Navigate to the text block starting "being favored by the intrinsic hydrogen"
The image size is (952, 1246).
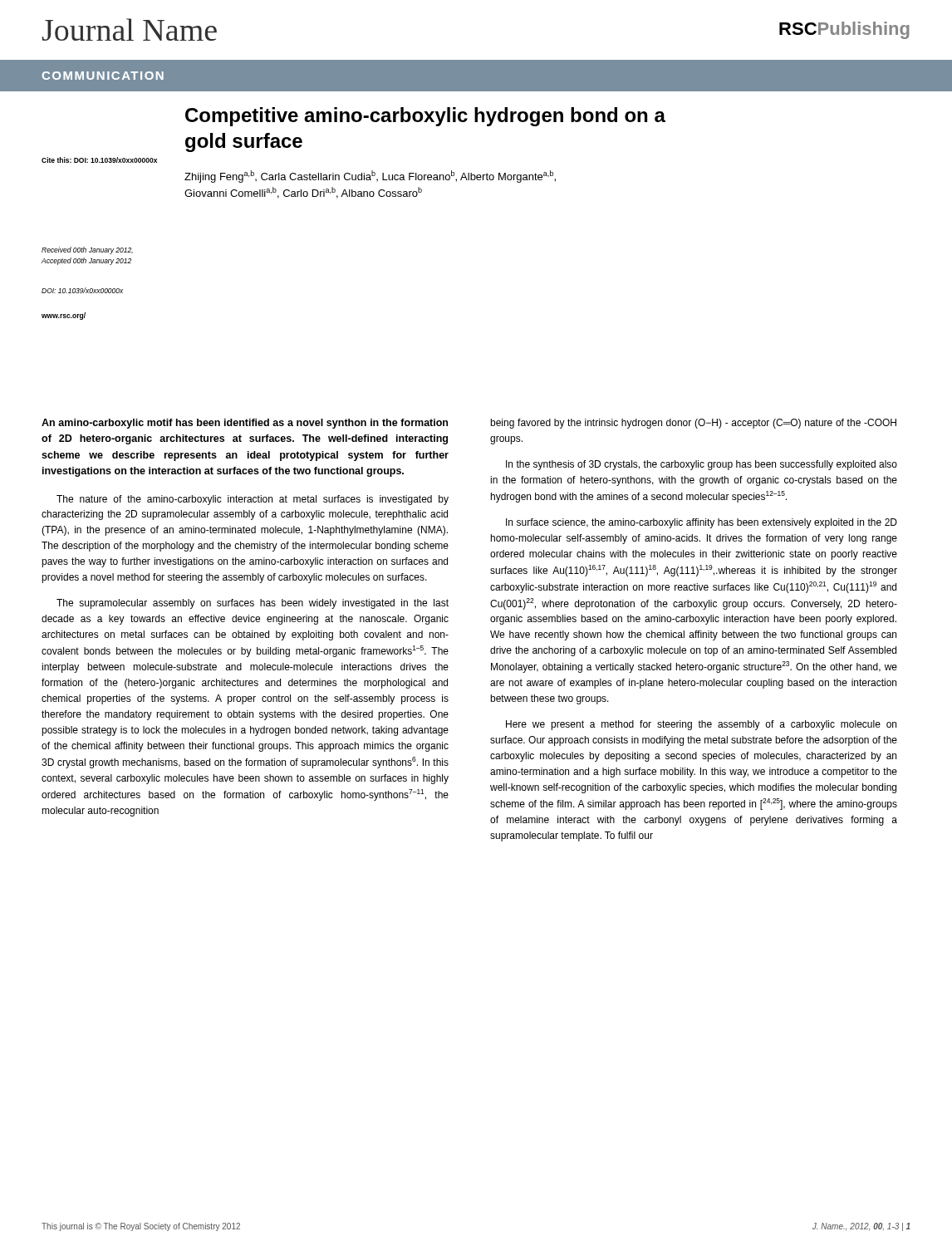(x=694, y=431)
